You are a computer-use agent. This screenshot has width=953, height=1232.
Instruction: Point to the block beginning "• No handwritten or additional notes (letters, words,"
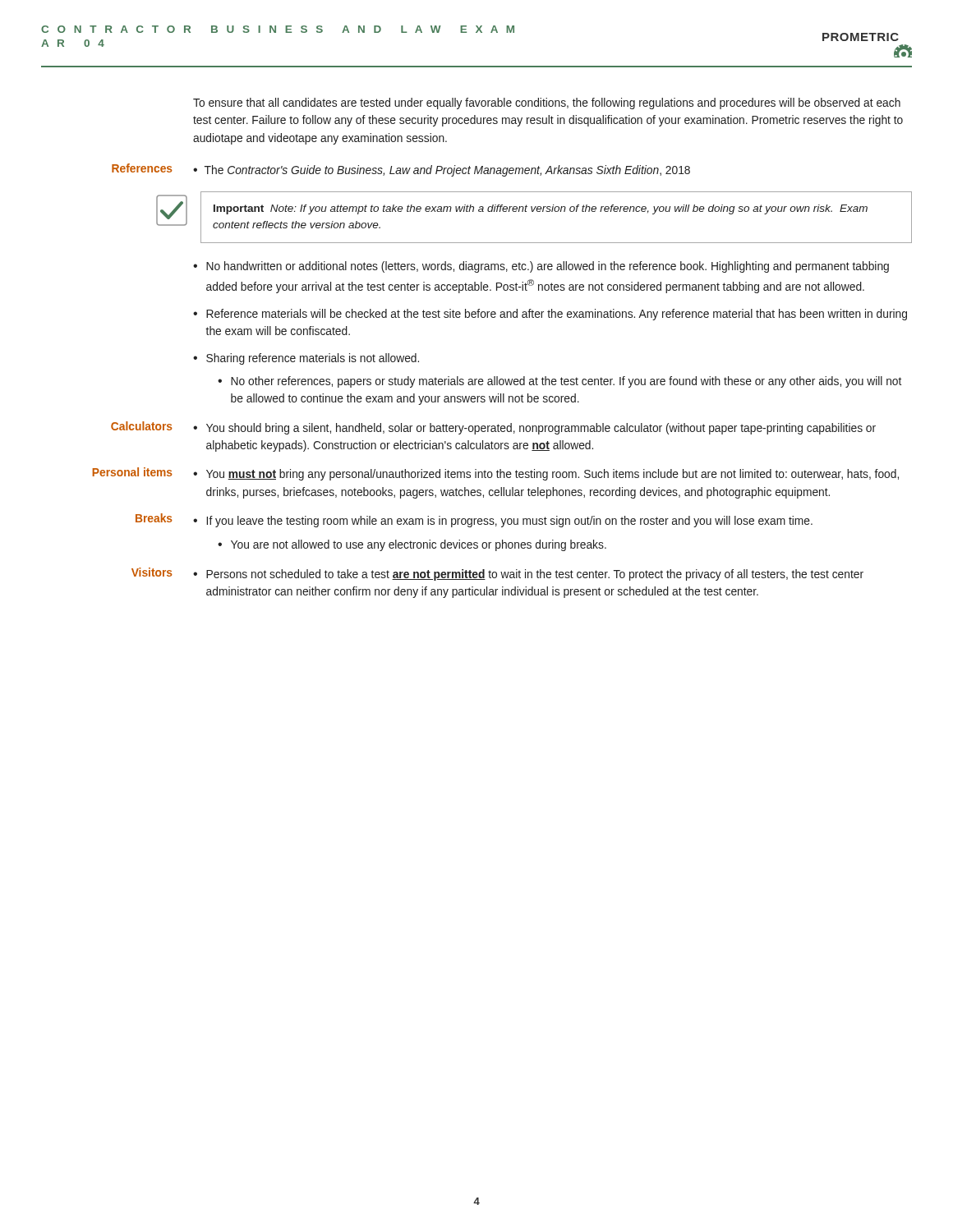[x=553, y=277]
